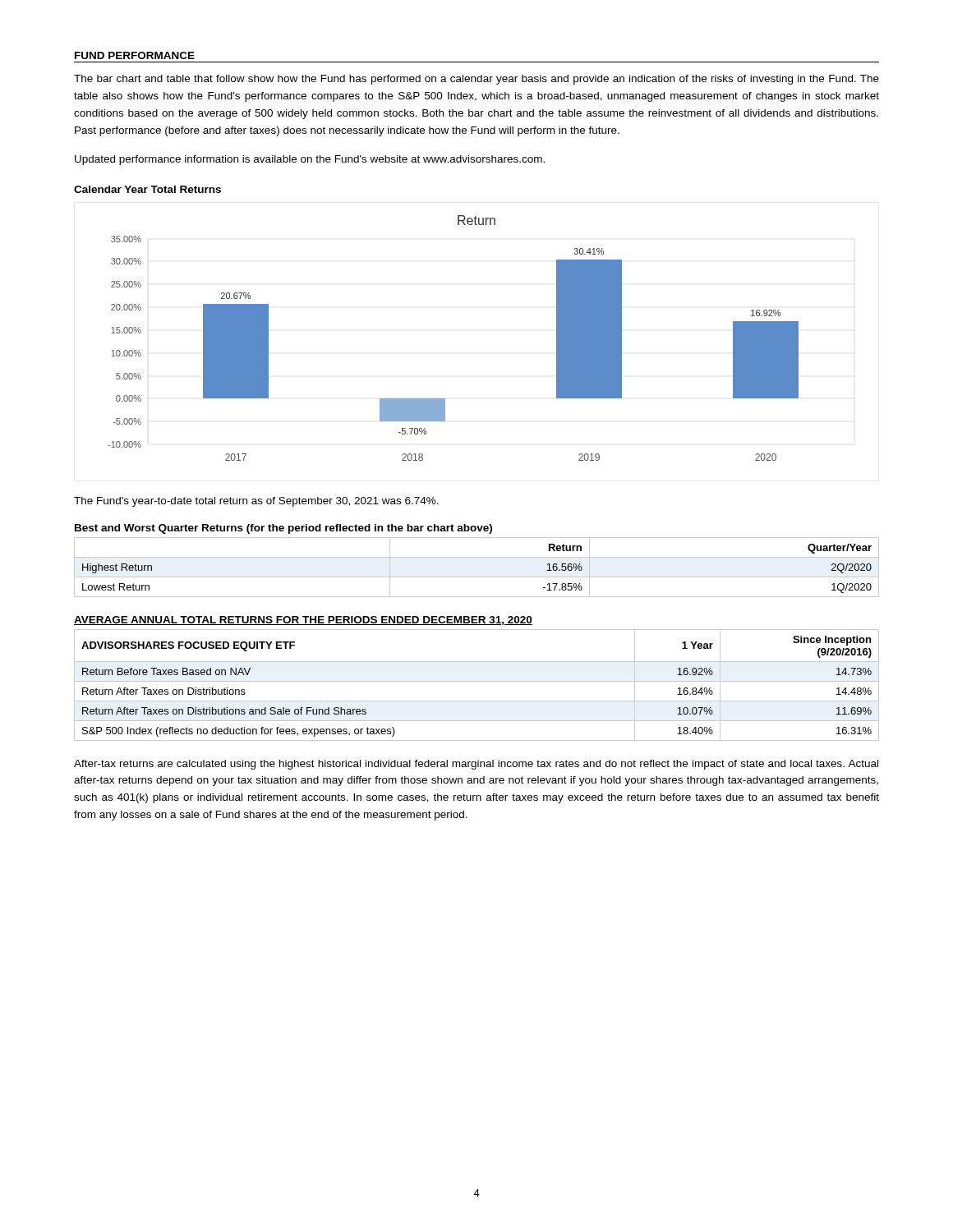Click on the text block containing "Updated performance information is available on the Fund's"
This screenshot has width=953, height=1232.
(310, 159)
